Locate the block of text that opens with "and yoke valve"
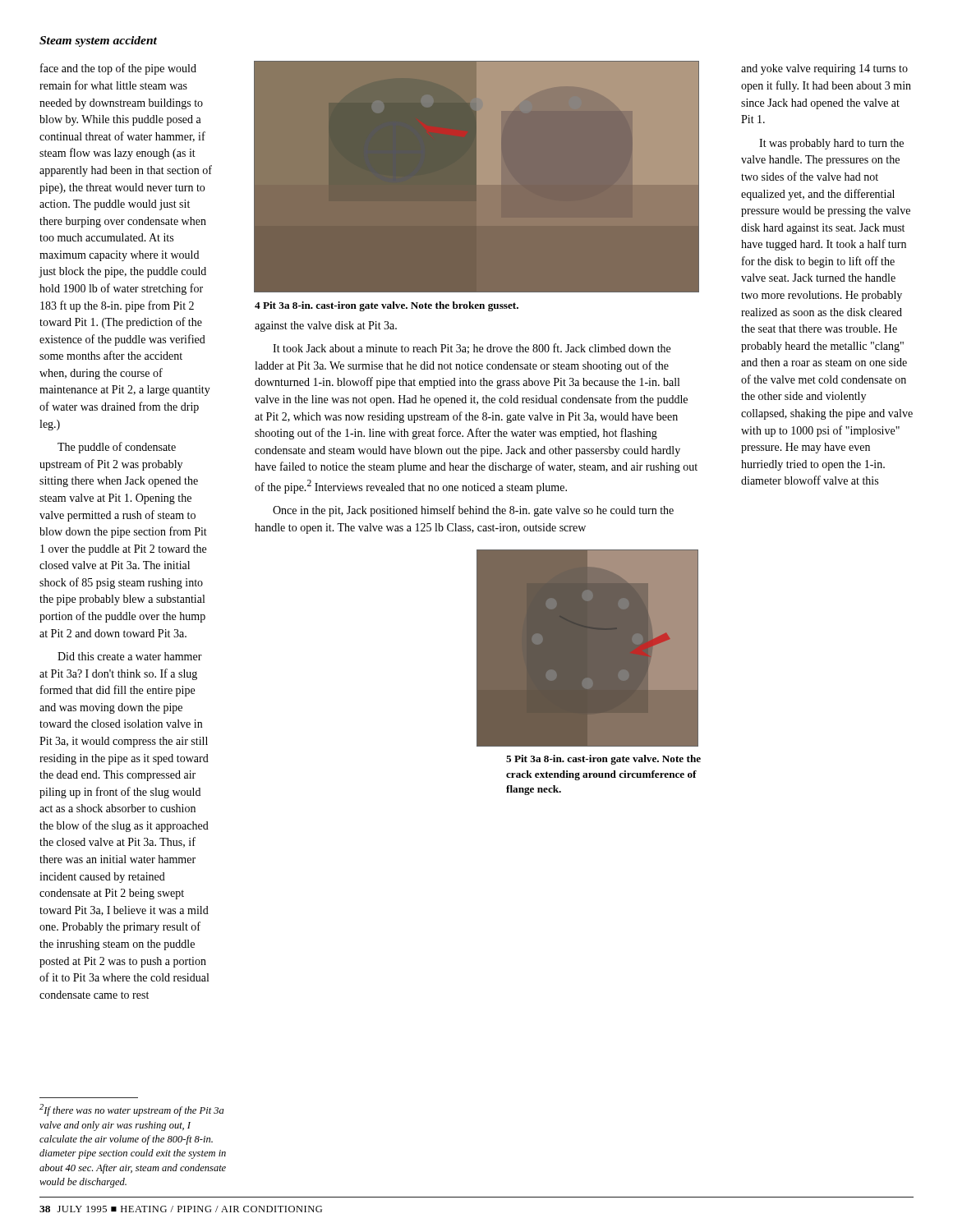 (x=827, y=276)
